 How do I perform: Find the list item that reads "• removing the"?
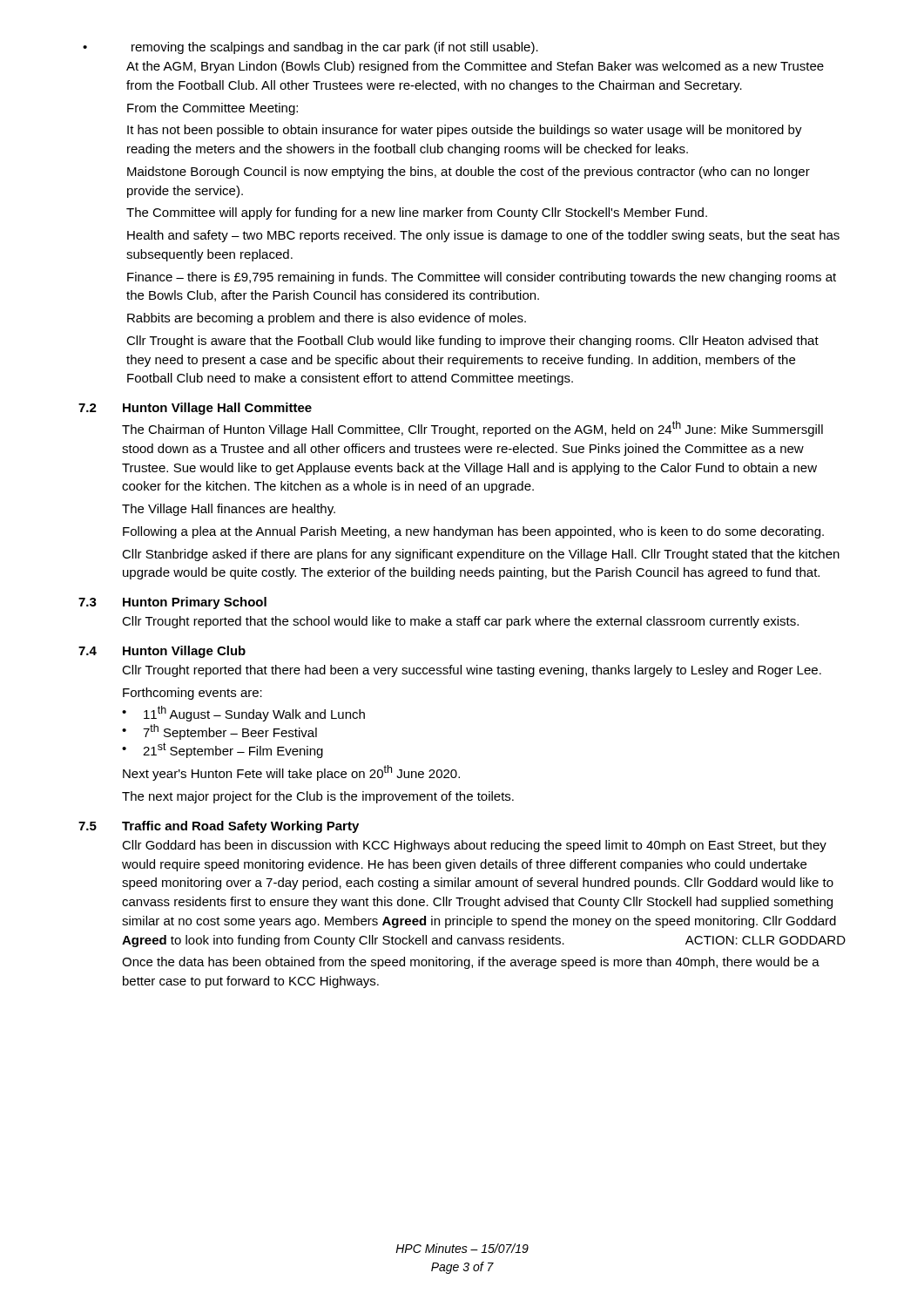(309, 47)
